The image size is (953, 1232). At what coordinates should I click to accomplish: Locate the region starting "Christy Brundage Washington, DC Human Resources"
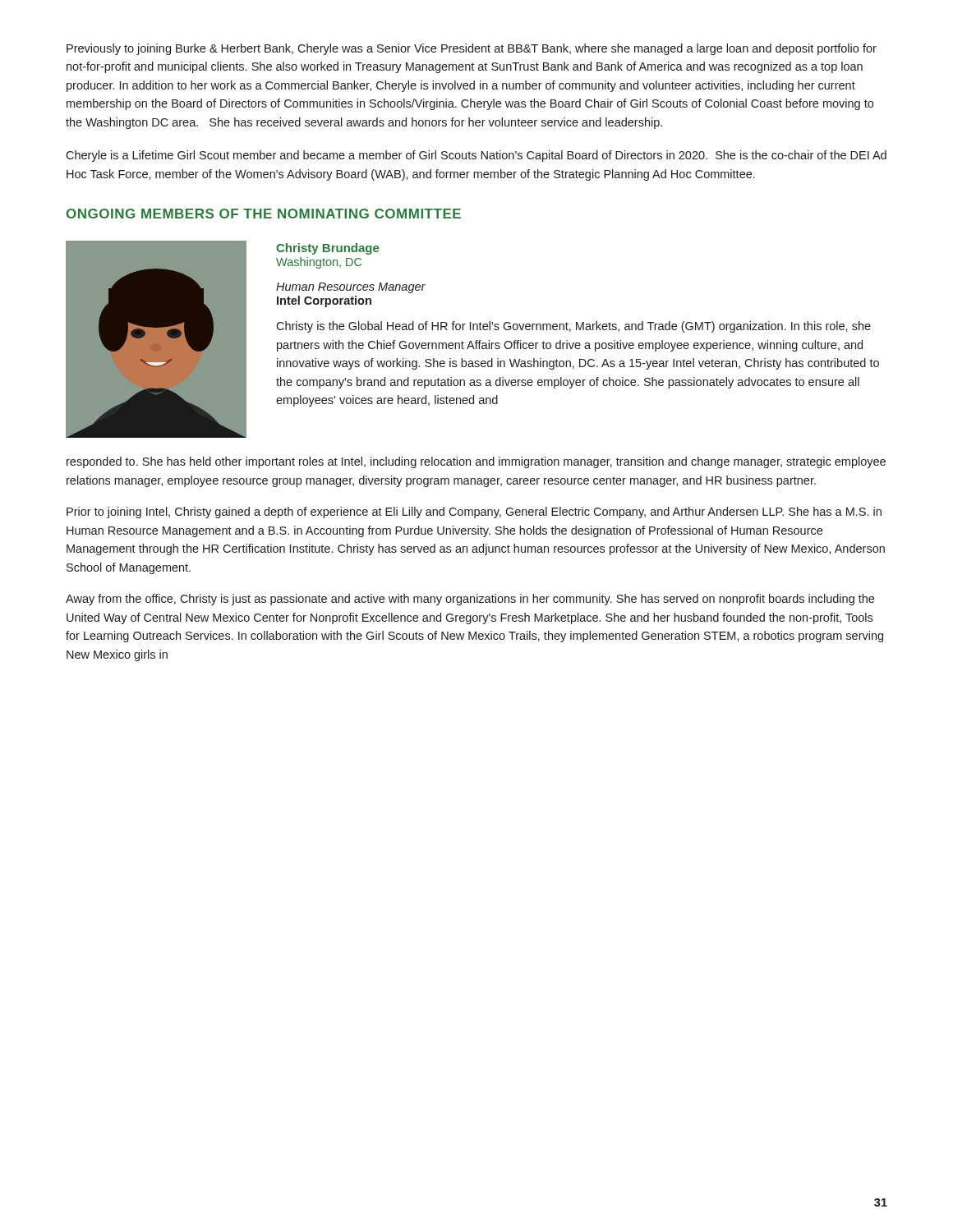(x=582, y=325)
